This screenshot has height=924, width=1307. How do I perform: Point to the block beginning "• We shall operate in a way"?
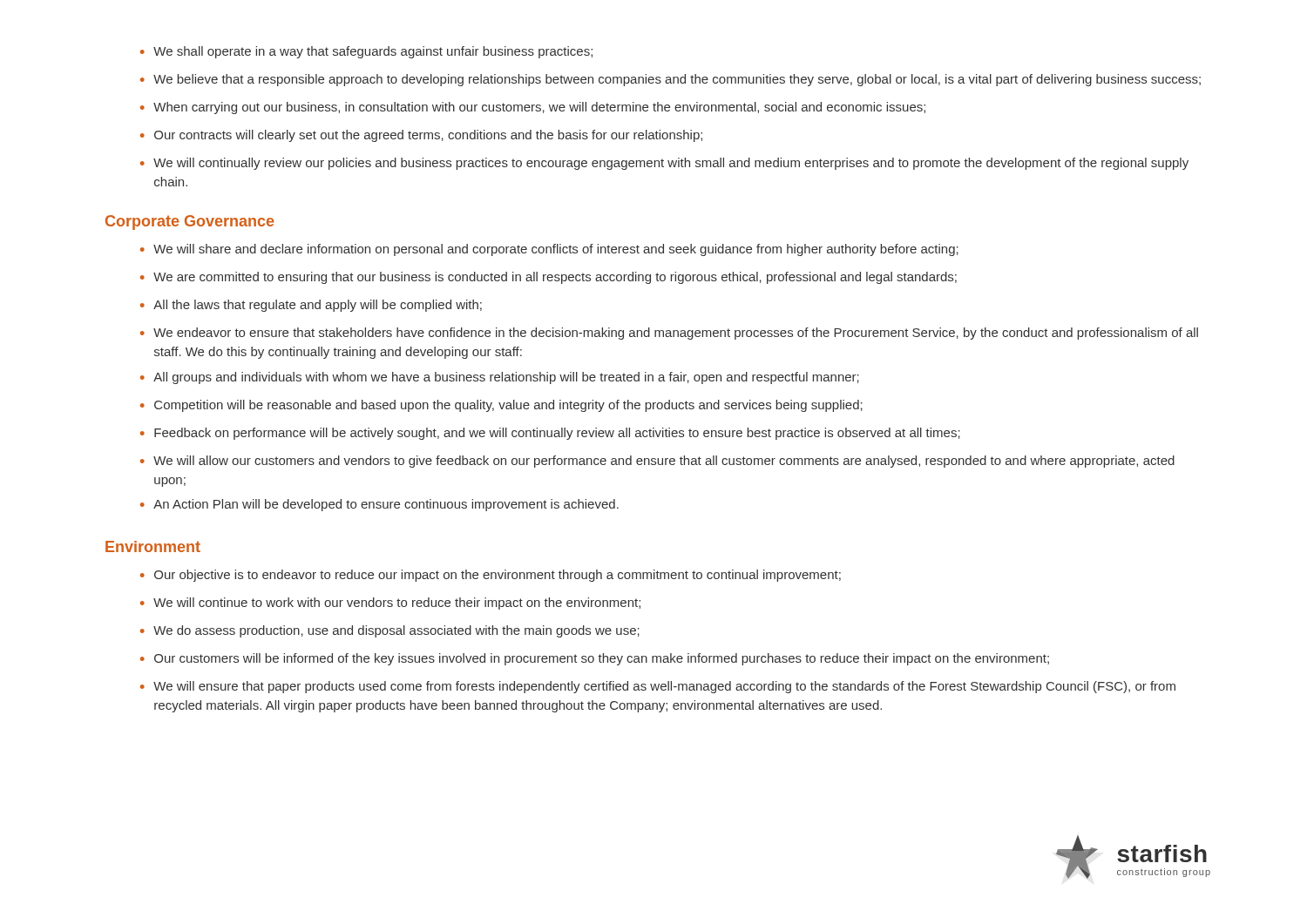(366, 52)
